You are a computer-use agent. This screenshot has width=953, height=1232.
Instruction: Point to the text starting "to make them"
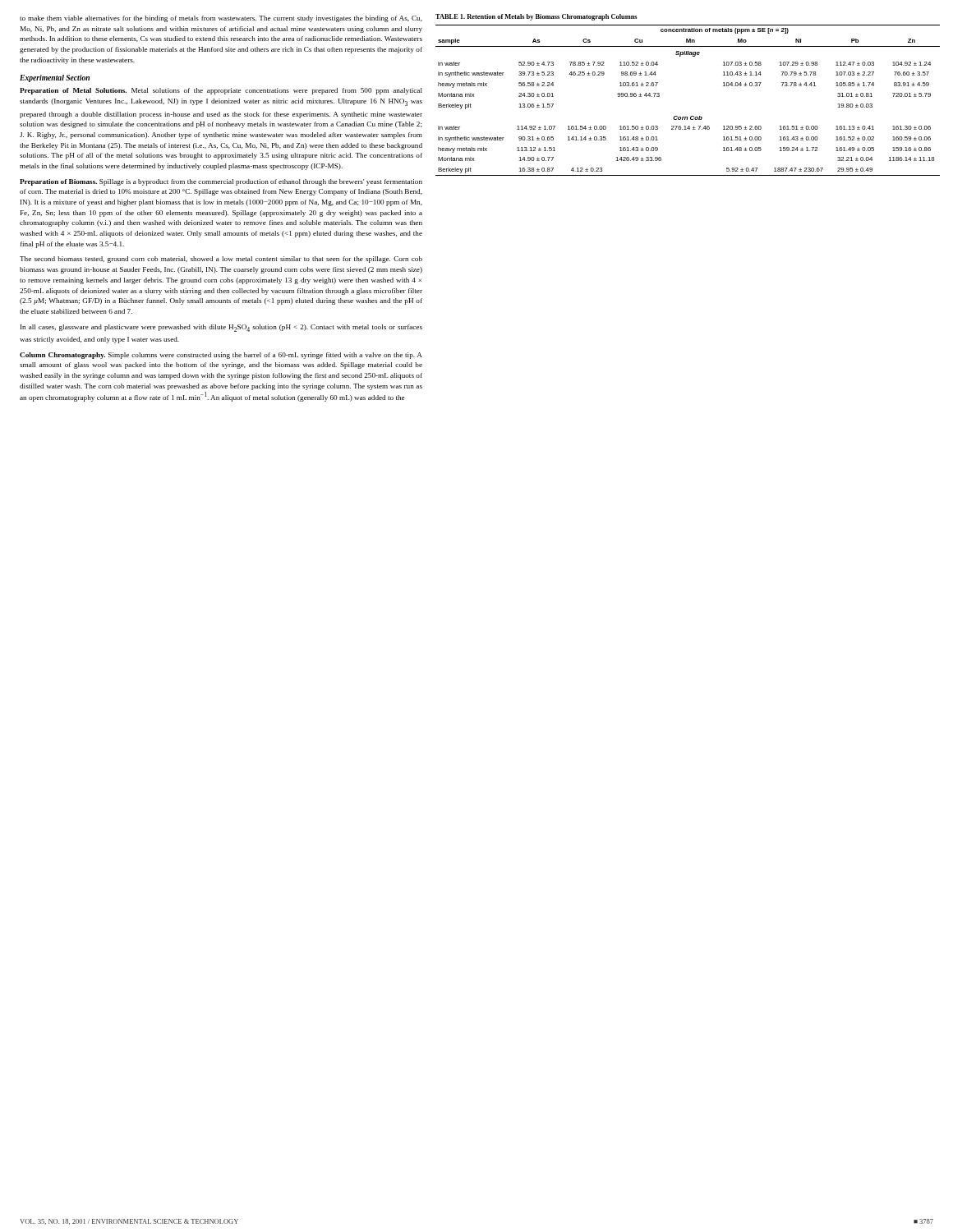click(x=221, y=39)
